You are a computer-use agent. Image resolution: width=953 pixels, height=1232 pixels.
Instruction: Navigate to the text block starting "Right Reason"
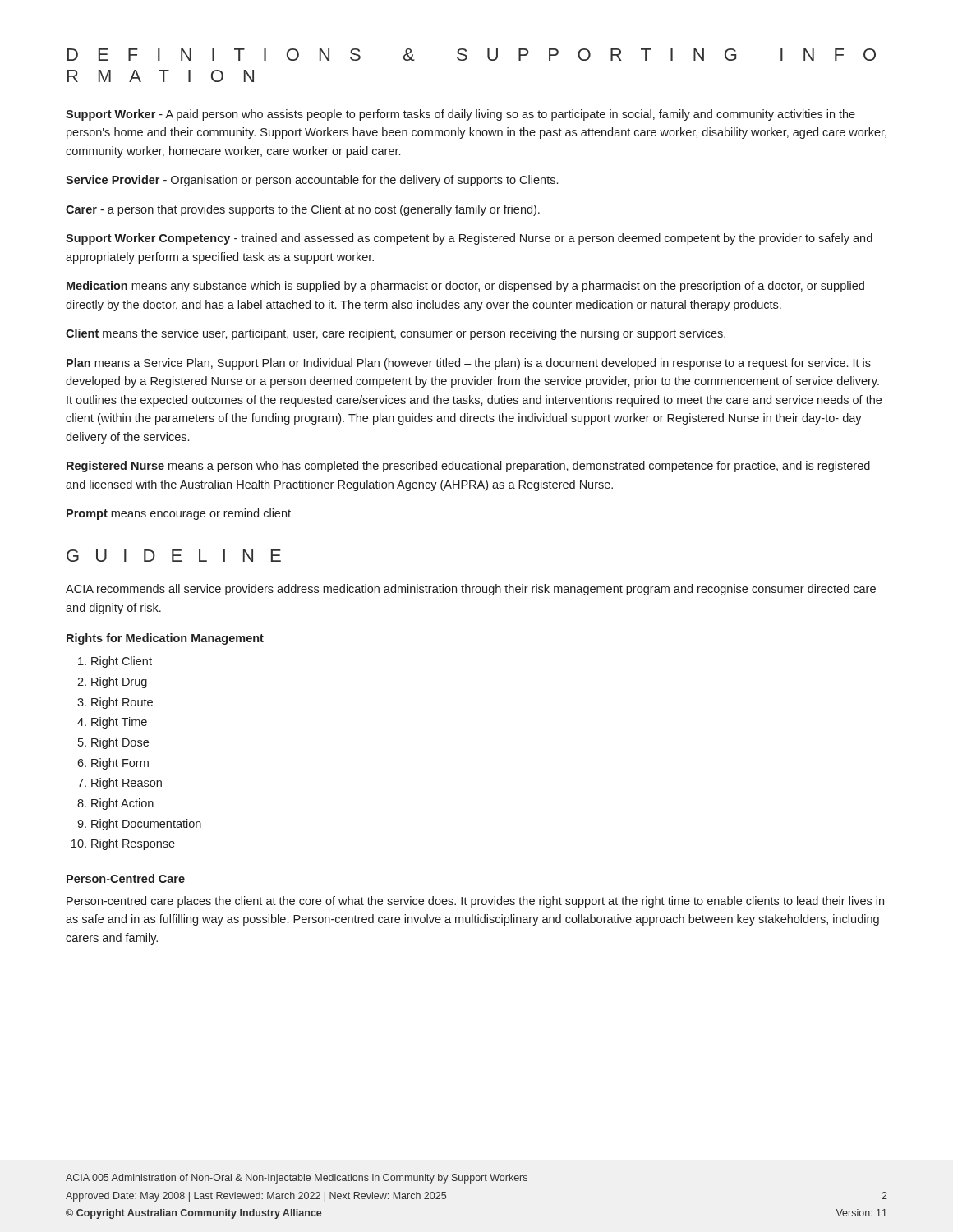[126, 783]
